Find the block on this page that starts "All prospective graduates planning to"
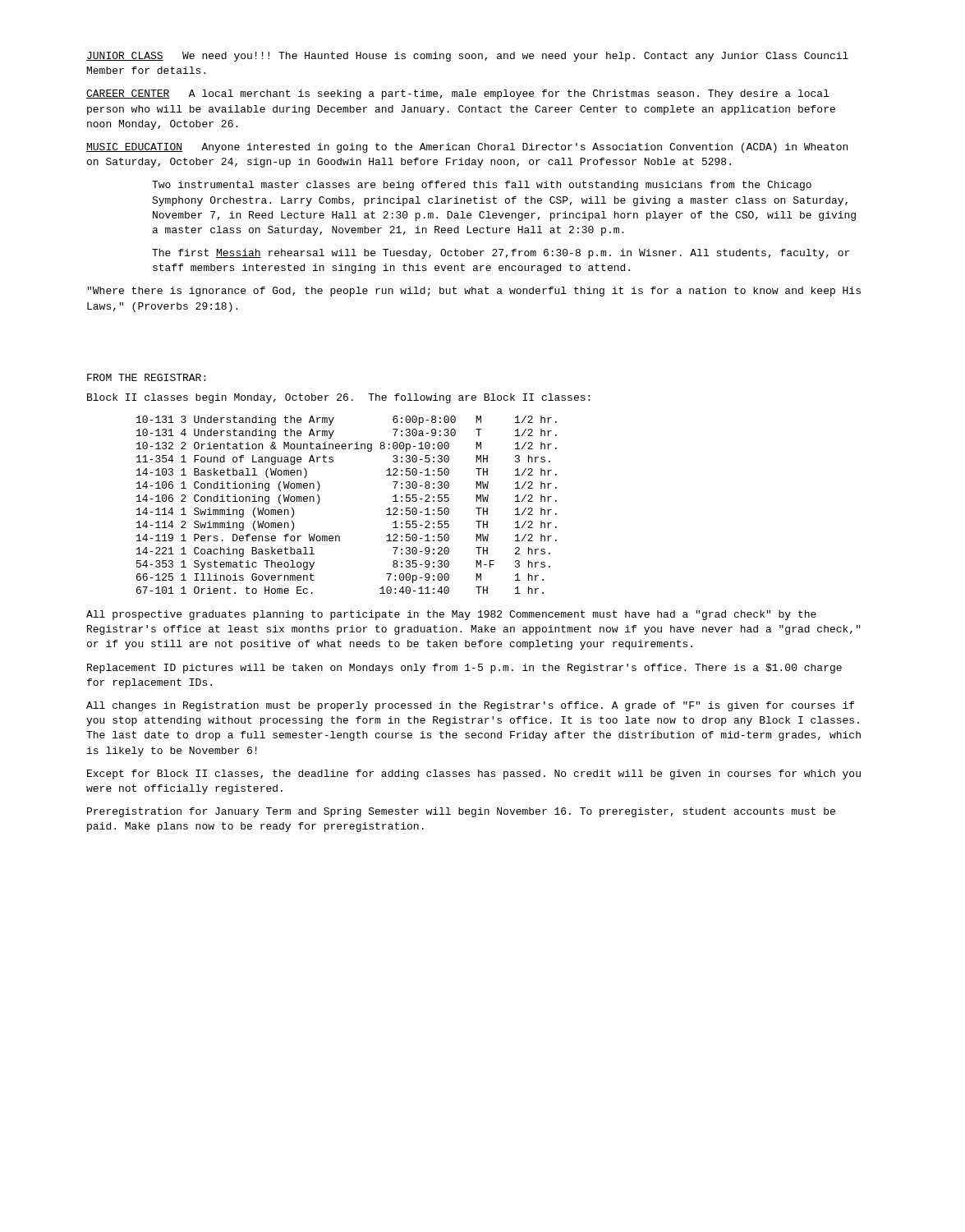This screenshot has height=1232, width=965. (474, 630)
